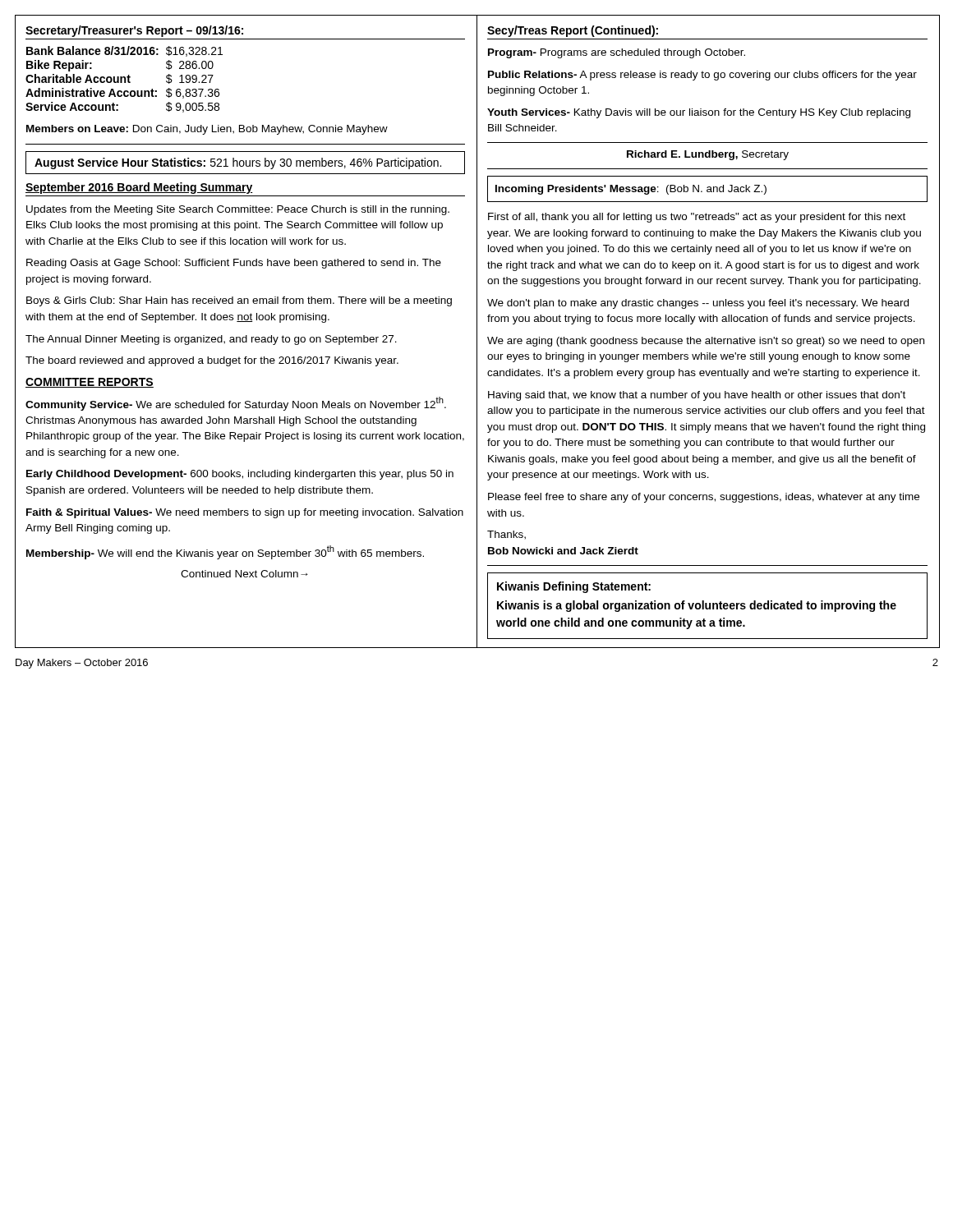
Task: Locate the passage starting "Richard E. Lundberg, Secretary"
Action: [707, 154]
